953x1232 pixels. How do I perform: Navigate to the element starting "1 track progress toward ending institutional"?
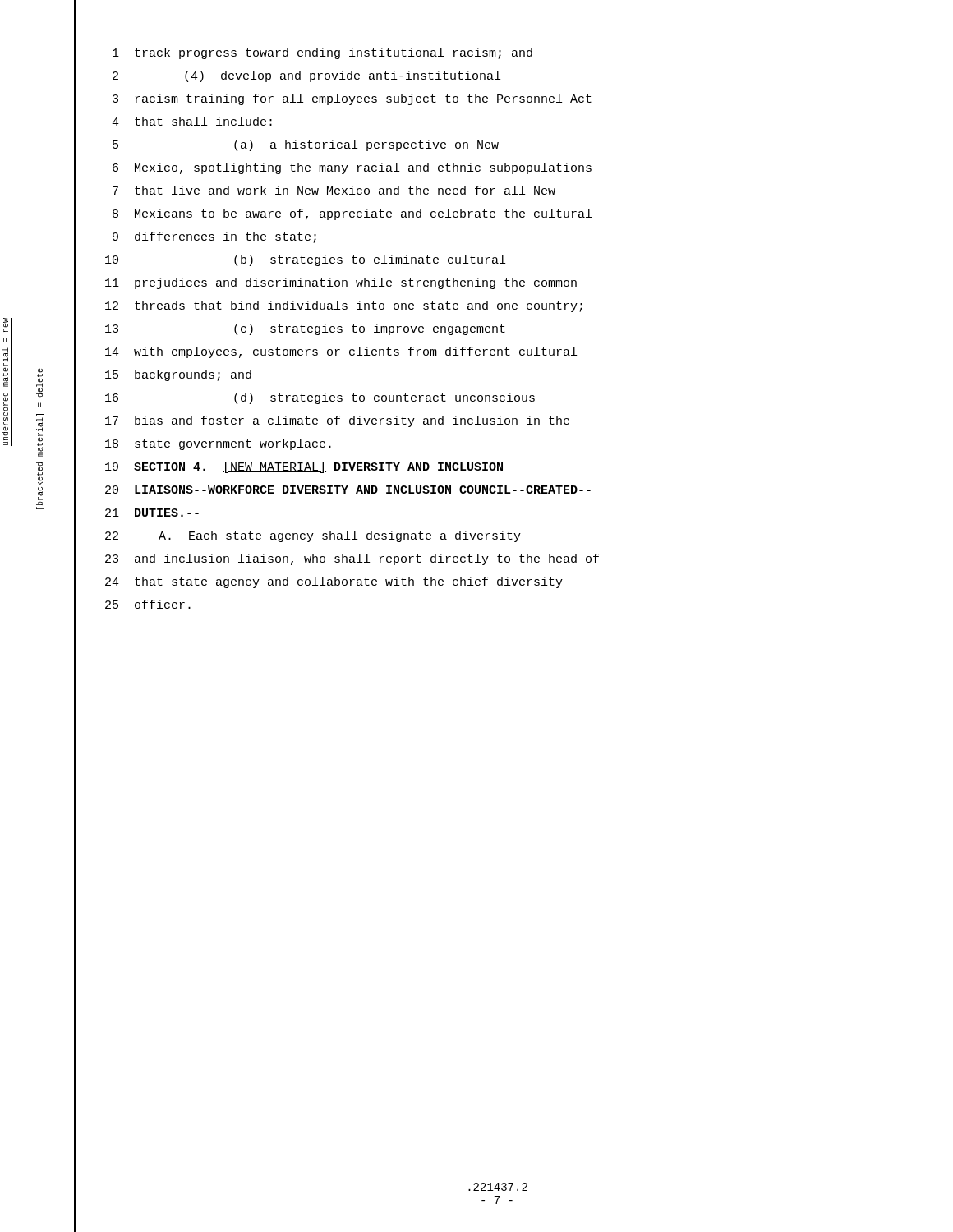tap(497, 54)
